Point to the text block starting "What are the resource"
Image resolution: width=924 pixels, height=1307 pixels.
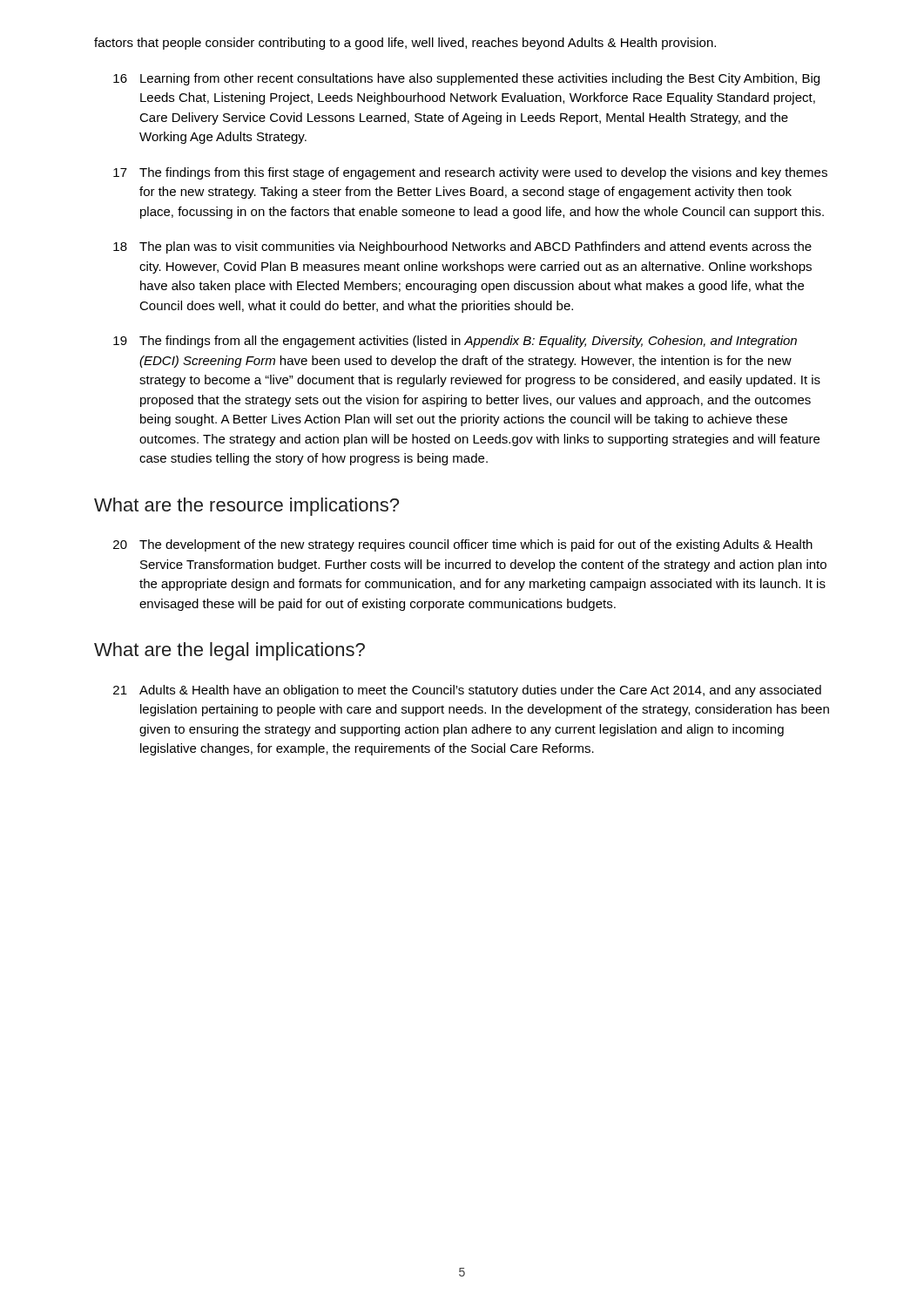click(247, 505)
